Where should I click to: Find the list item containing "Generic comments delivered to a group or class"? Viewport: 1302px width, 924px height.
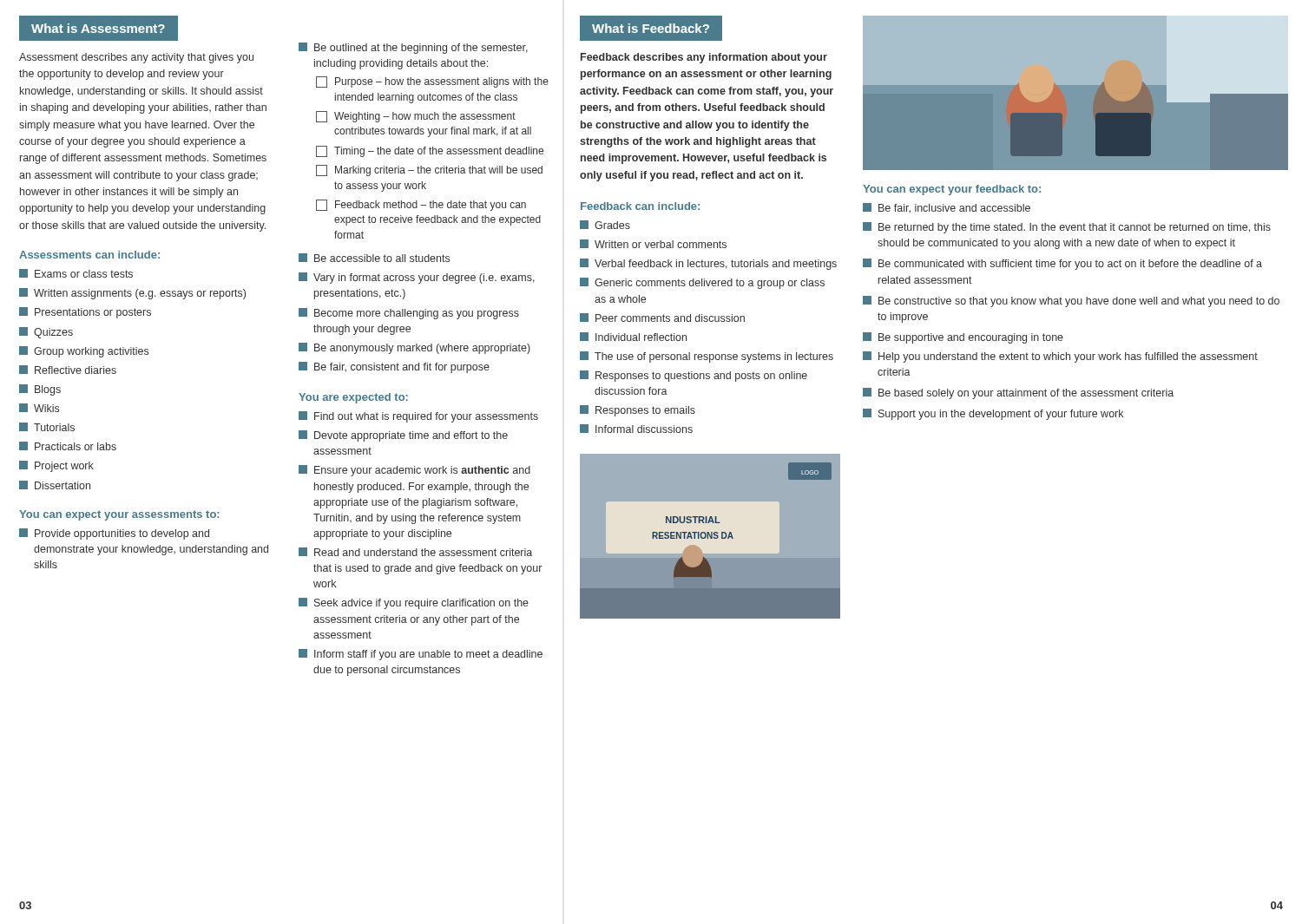point(709,291)
